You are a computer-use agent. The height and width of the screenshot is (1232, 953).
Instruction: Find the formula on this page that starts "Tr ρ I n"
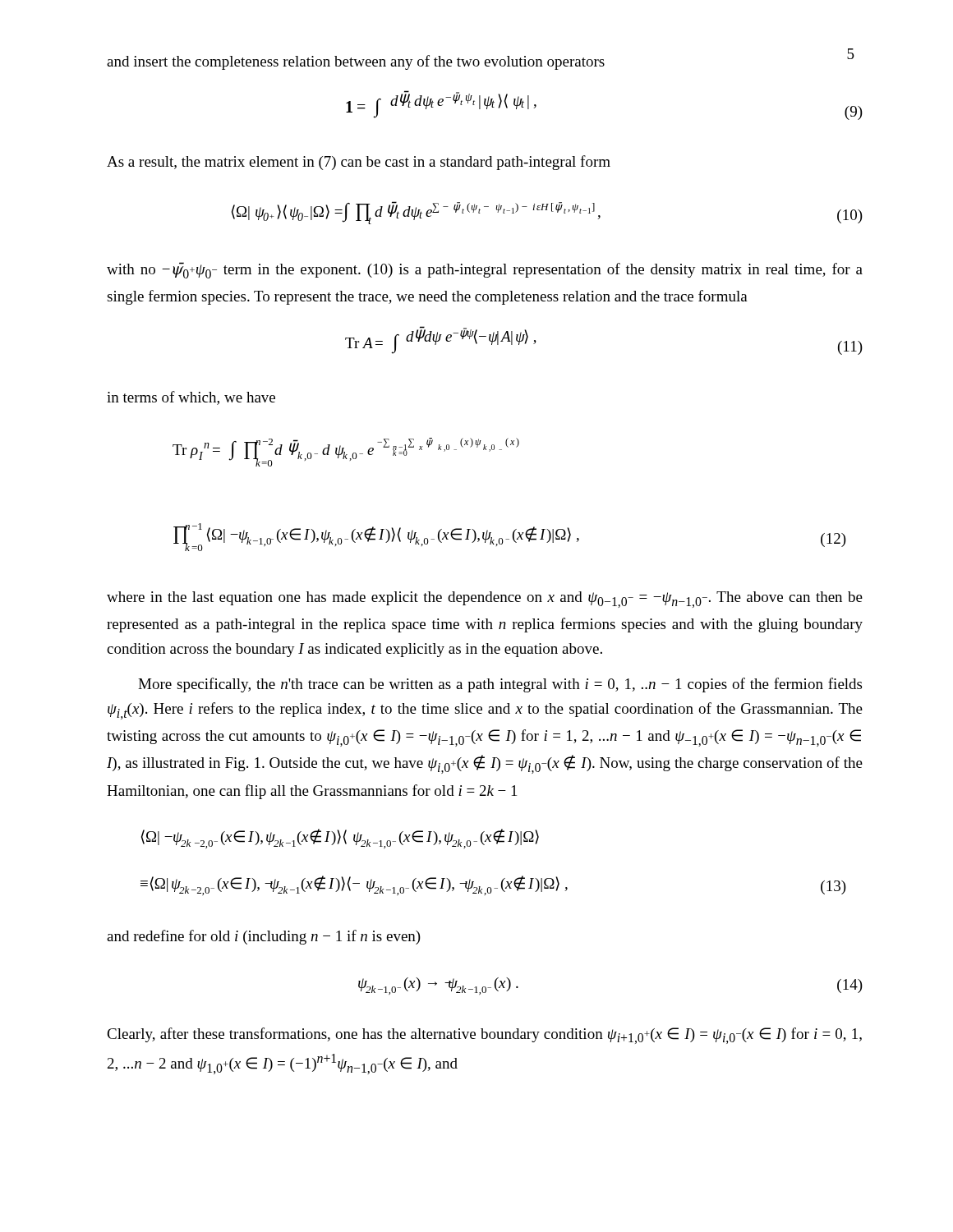coord(346,452)
